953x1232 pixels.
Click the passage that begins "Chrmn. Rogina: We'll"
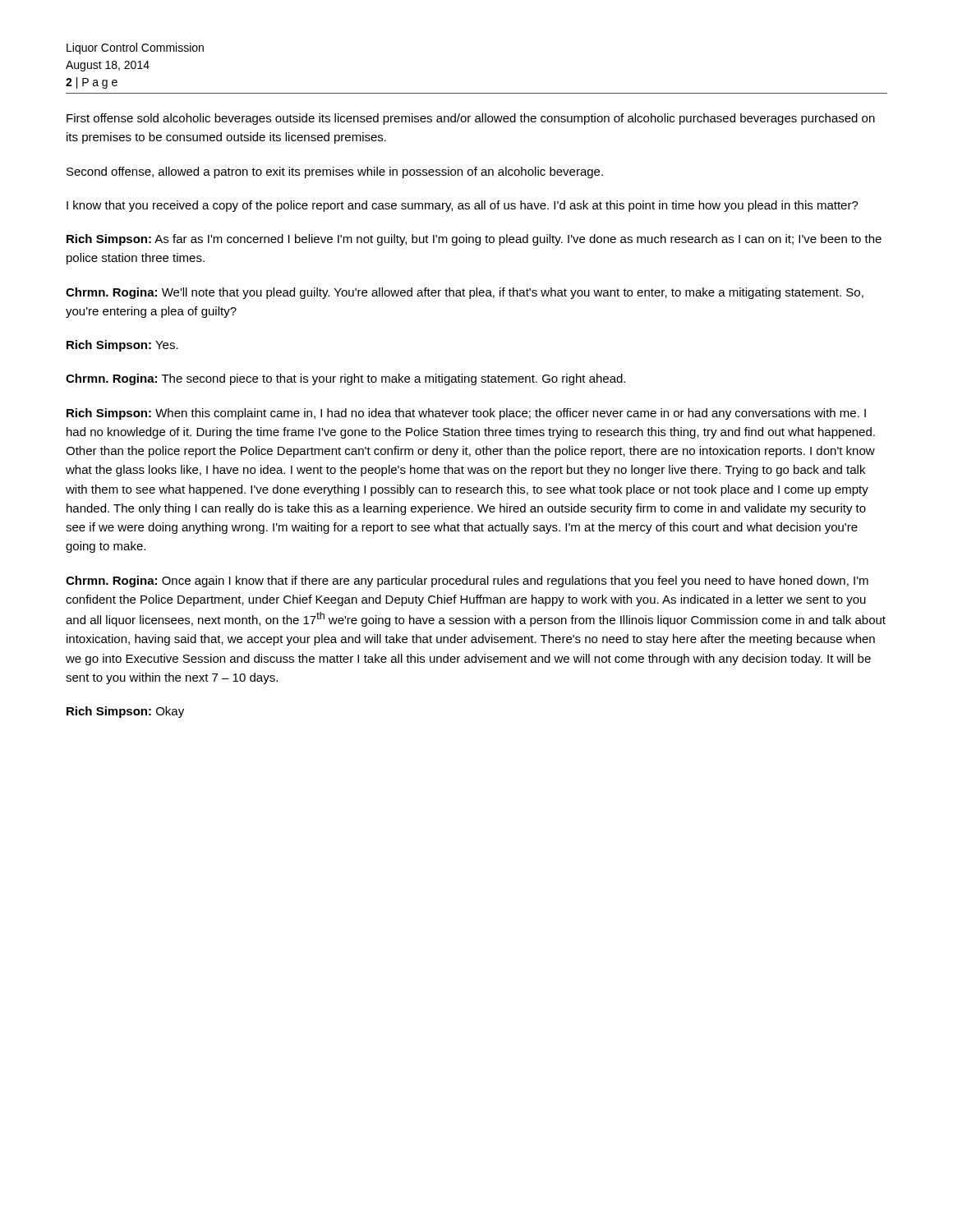point(476,301)
